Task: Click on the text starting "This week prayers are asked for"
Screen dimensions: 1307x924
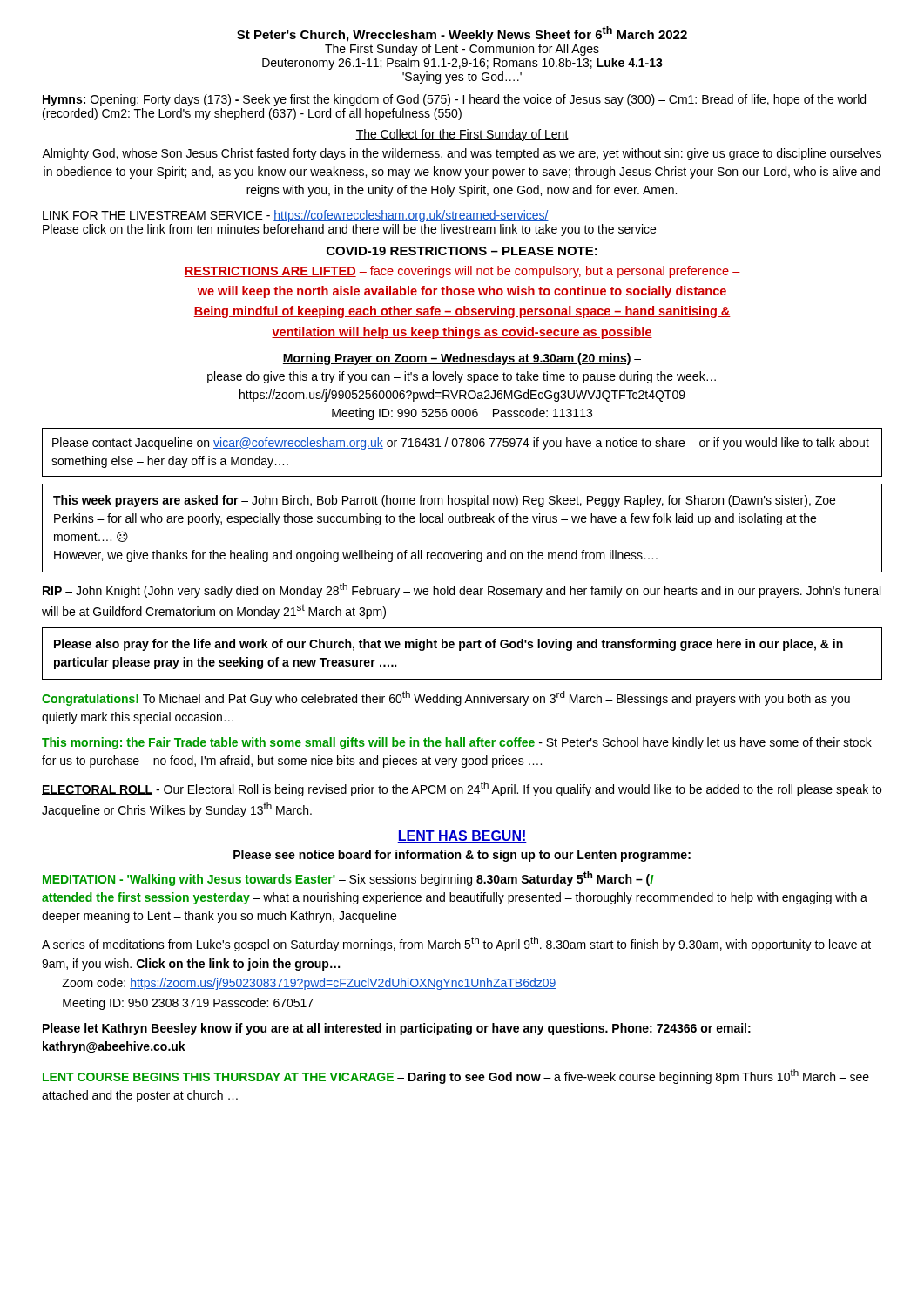Action: 445,527
